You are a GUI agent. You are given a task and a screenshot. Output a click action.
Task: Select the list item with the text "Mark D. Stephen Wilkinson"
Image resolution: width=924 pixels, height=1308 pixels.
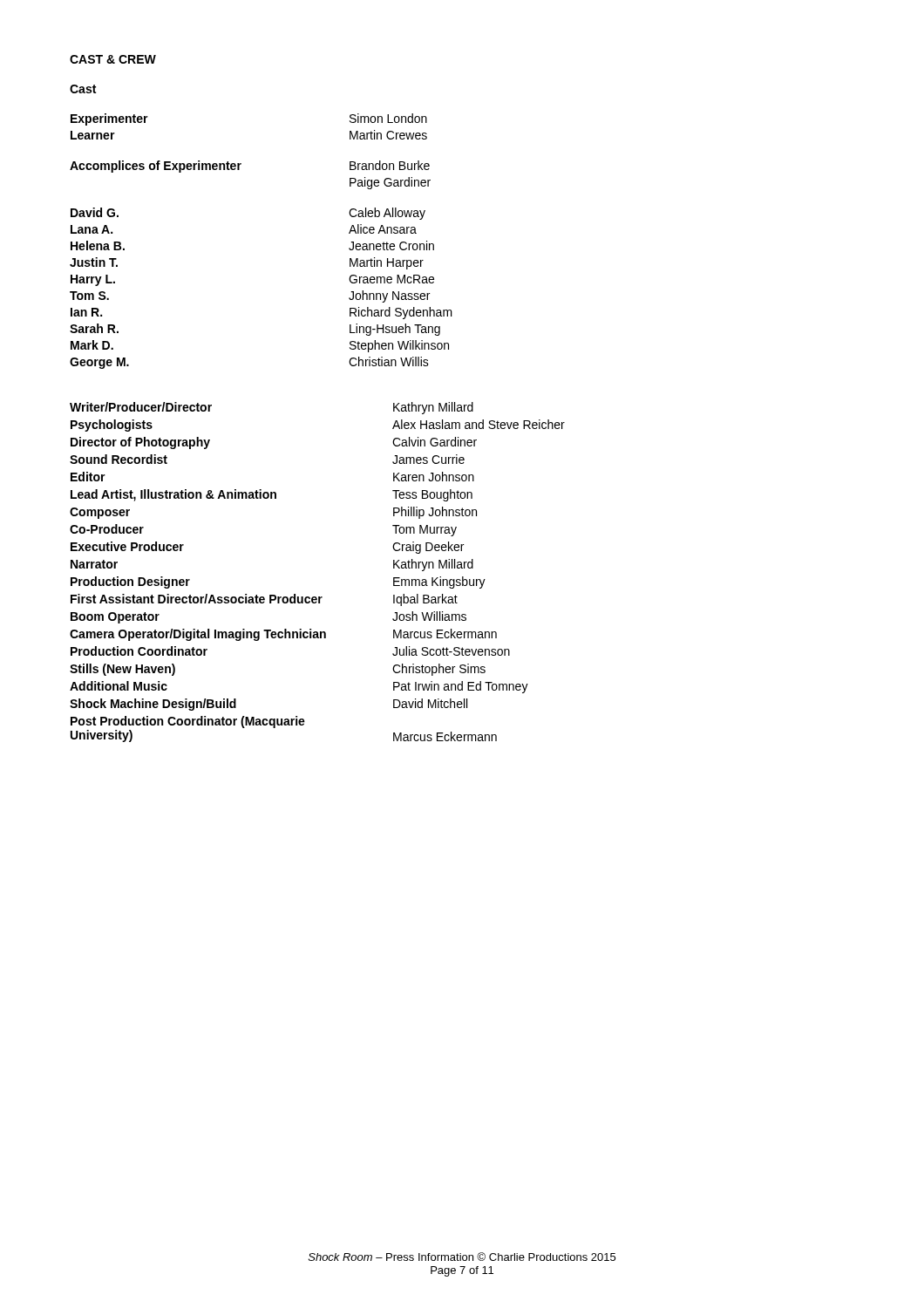[95, 346]
